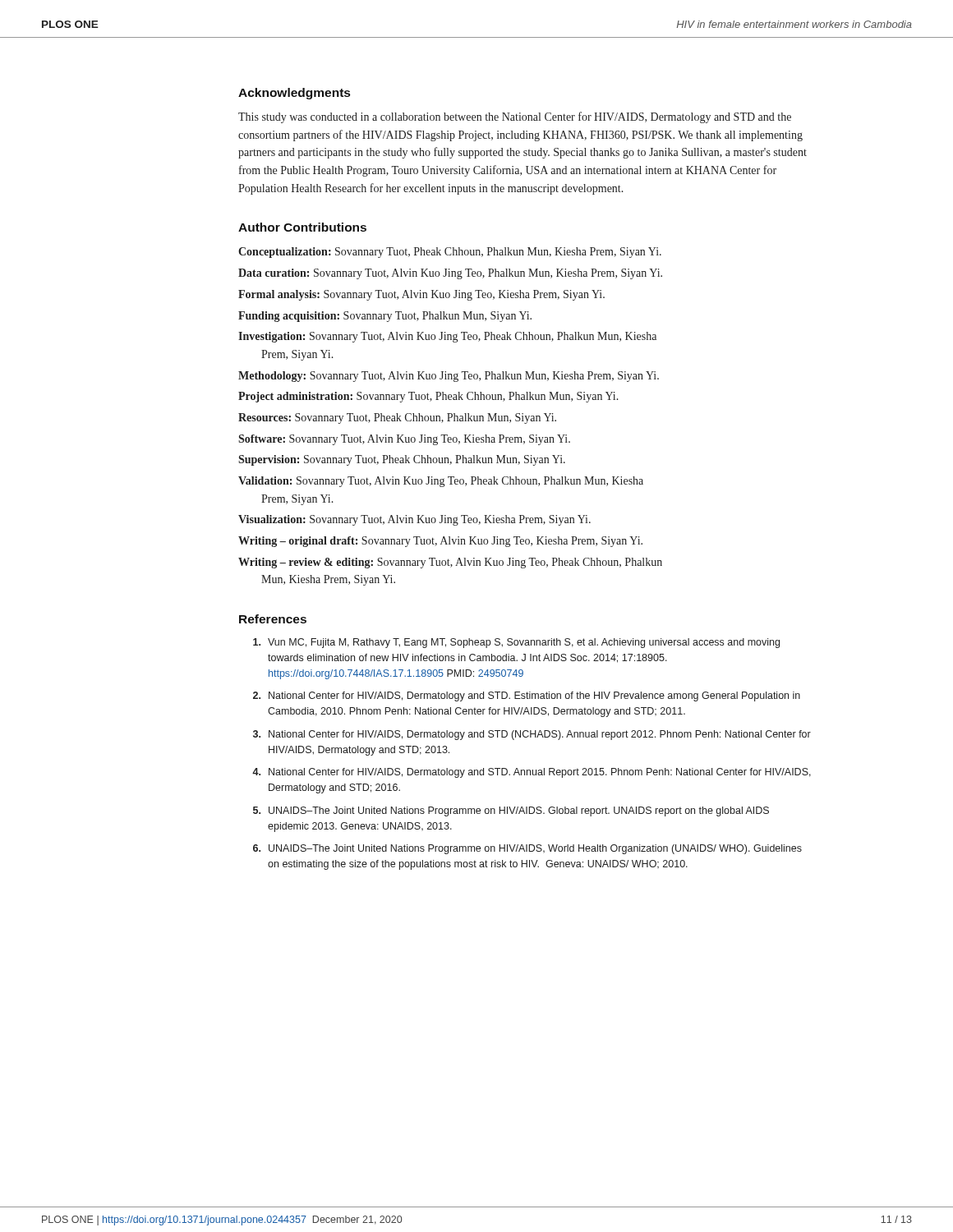The width and height of the screenshot is (953, 1232).
Task: Point to the block beginning "Visualization: Sovannary Tuot, Alvin Kuo Jing"
Action: pyautogui.click(x=415, y=520)
